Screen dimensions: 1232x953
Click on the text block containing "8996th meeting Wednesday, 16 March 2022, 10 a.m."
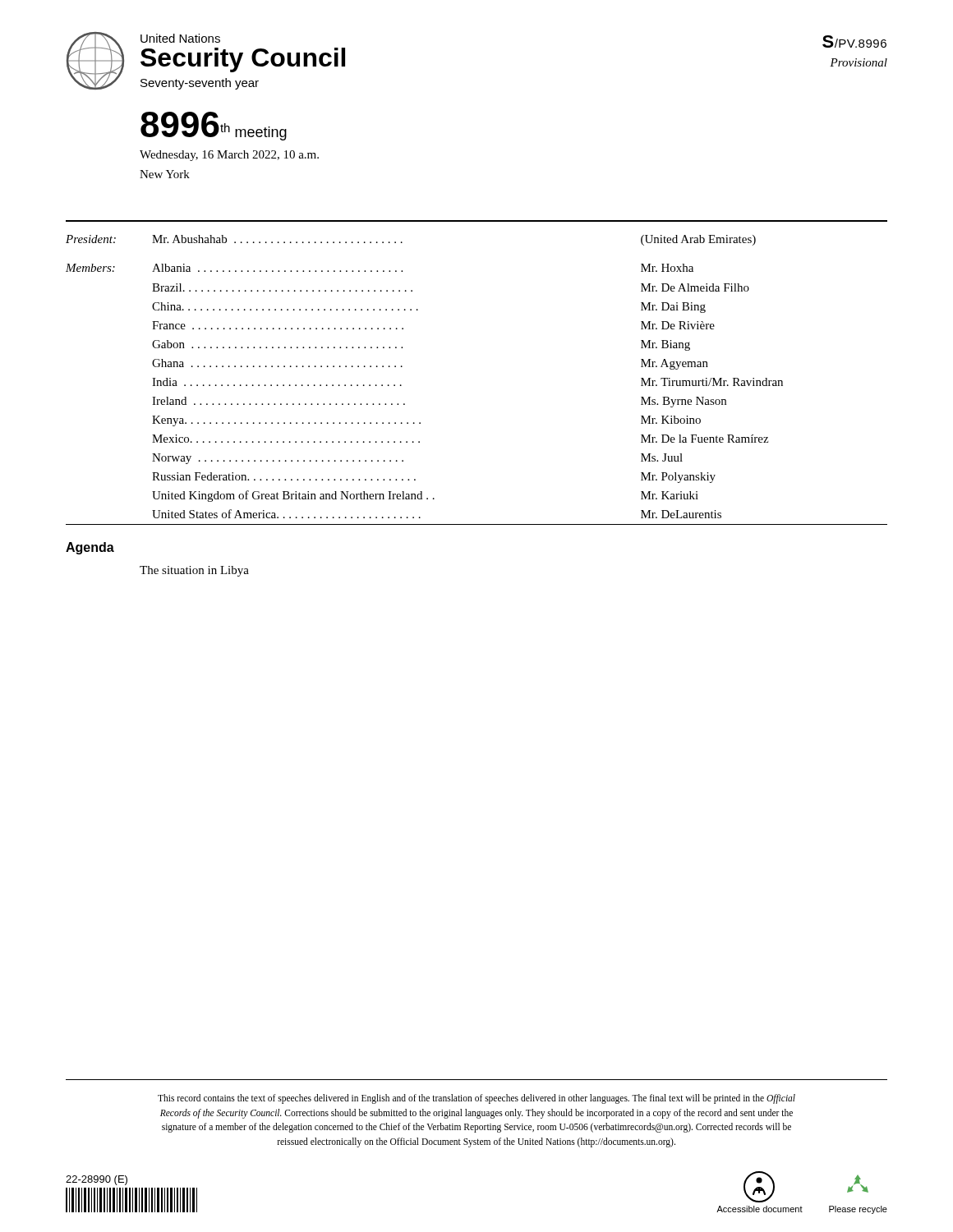tap(230, 144)
